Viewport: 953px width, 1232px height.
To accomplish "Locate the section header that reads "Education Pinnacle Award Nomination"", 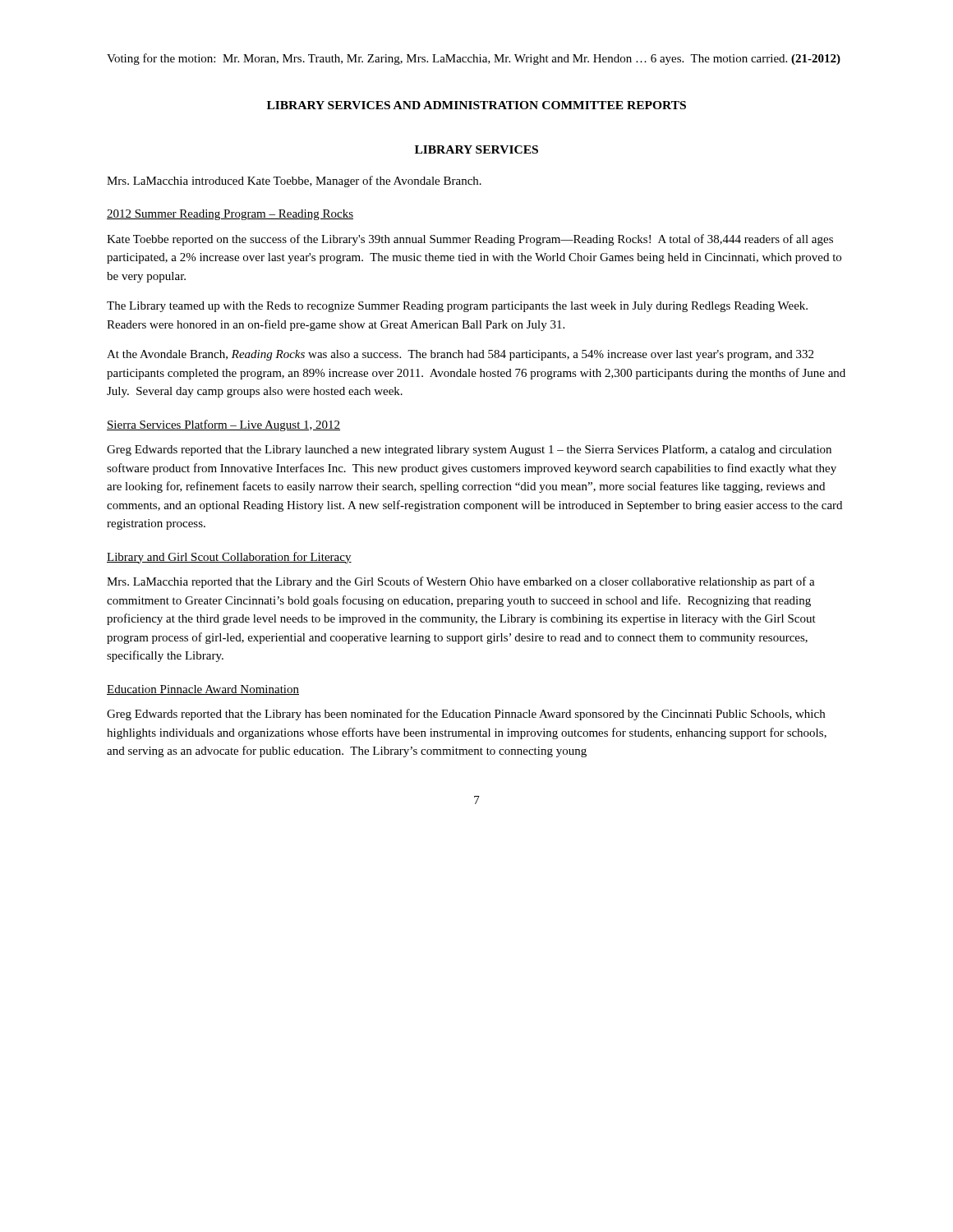I will pos(203,689).
